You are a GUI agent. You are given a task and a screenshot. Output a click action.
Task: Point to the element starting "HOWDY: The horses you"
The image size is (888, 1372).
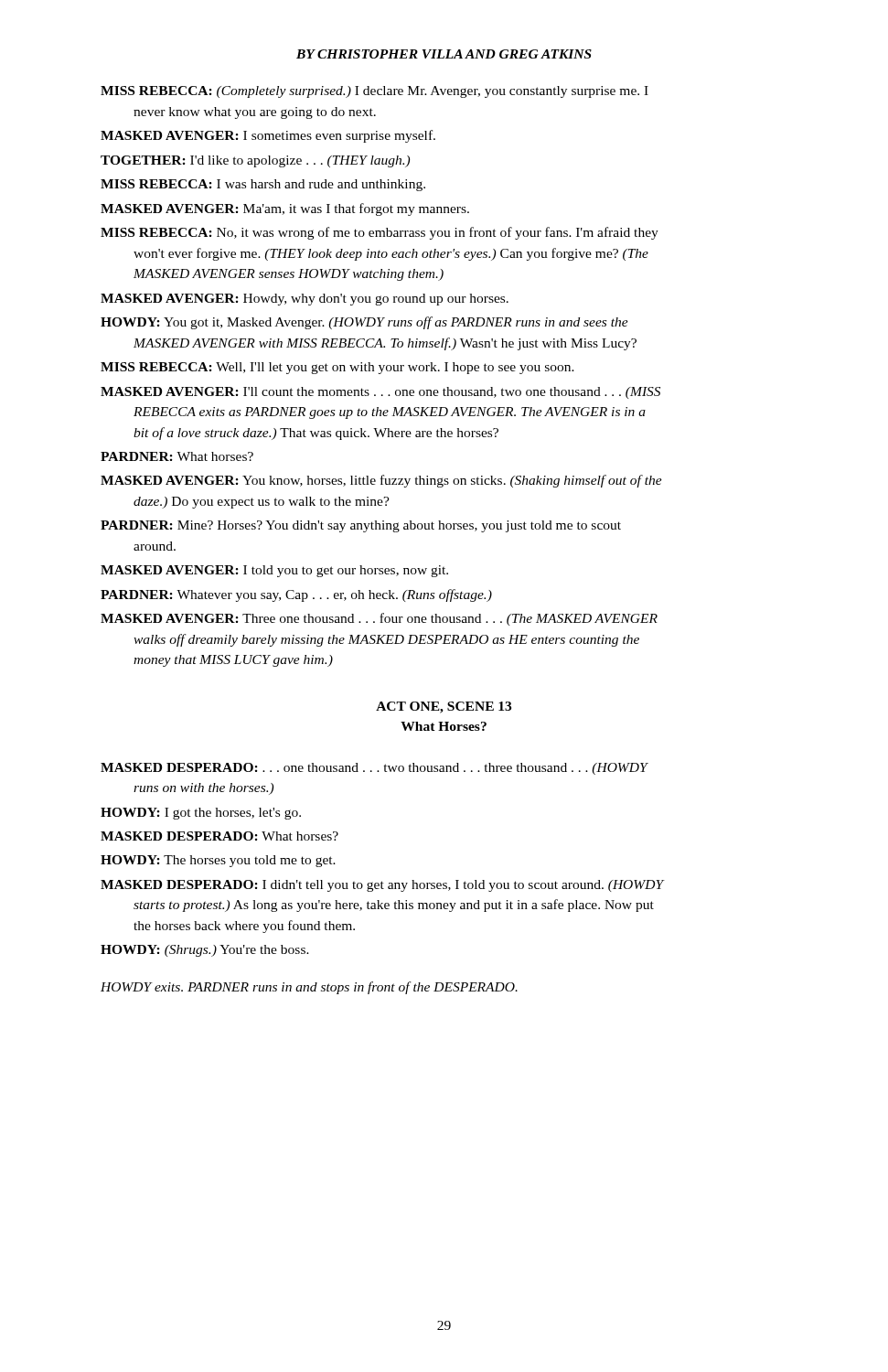coord(218,860)
